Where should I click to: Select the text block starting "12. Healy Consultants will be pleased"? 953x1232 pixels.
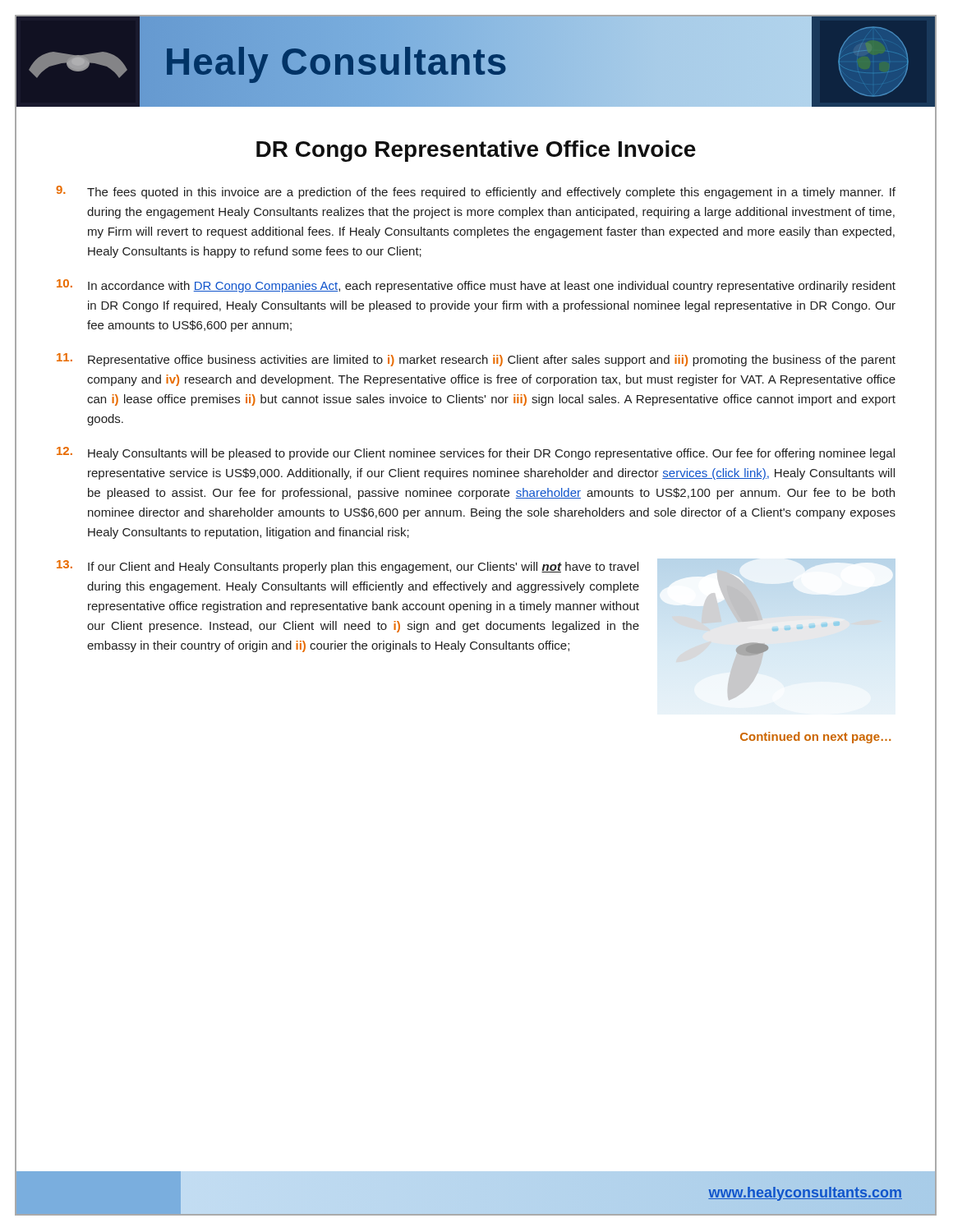coord(476,493)
